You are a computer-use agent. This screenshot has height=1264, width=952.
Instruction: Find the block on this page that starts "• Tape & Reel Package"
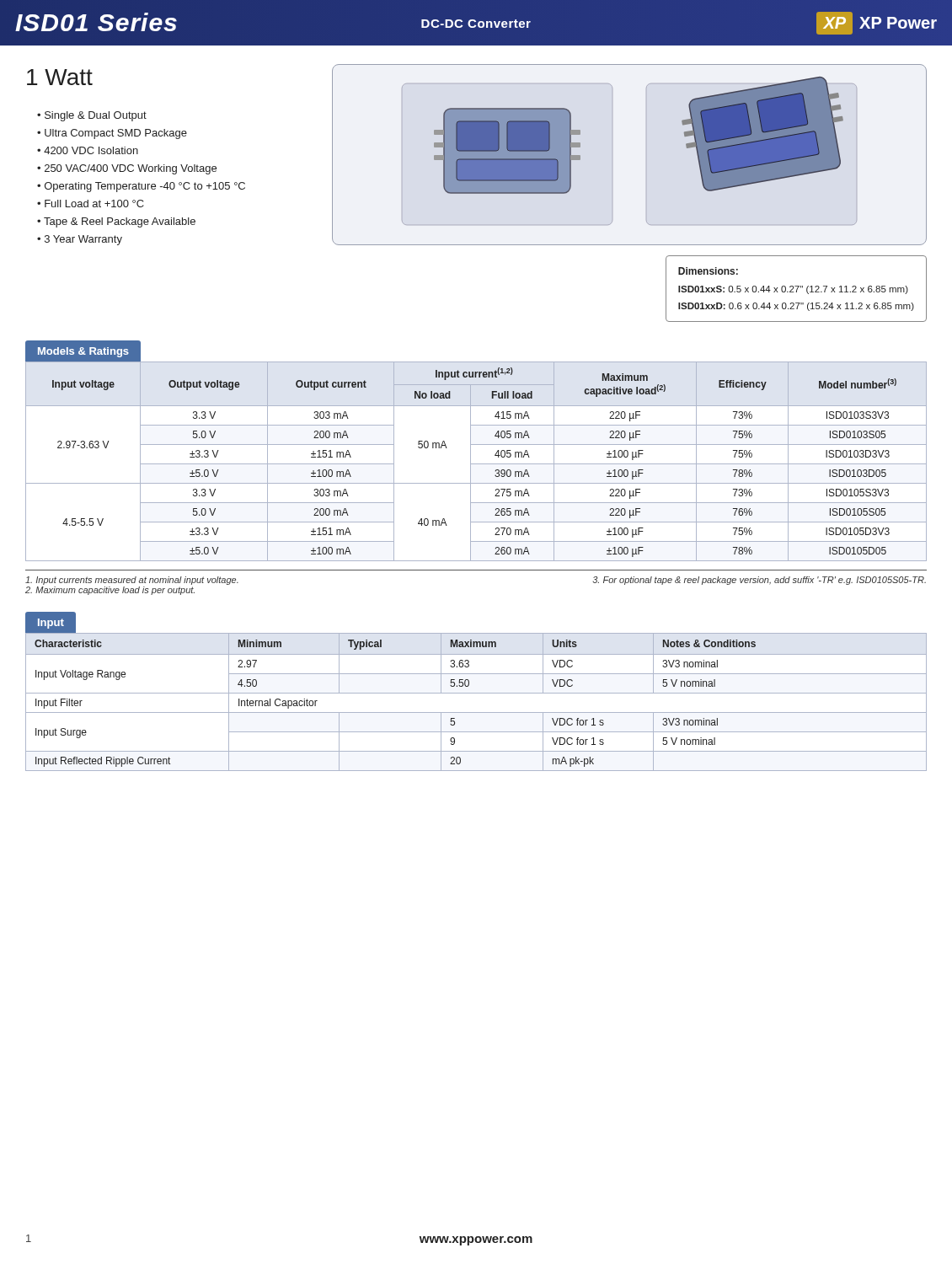coord(116,221)
